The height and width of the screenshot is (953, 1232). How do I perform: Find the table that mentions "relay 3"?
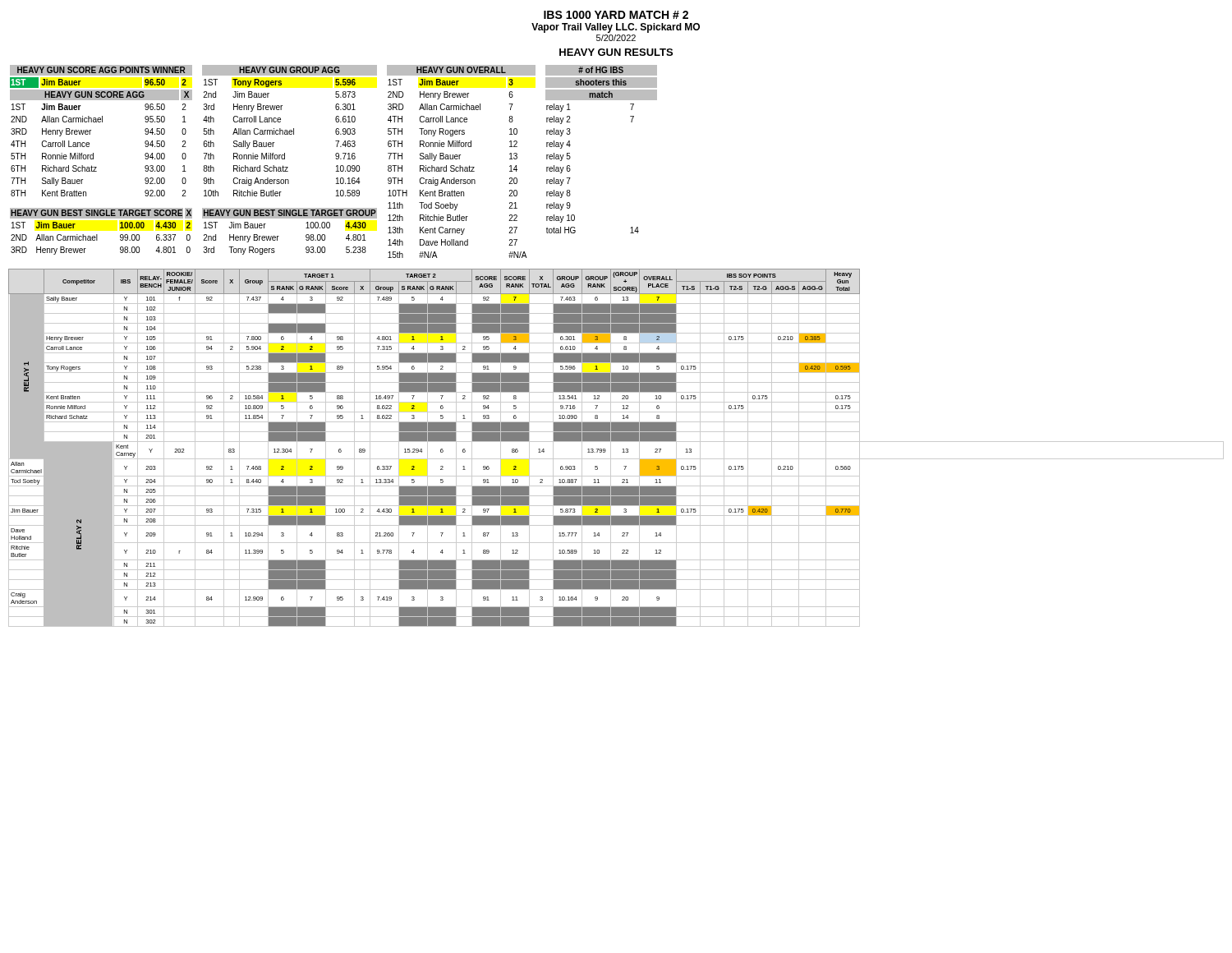point(601,150)
